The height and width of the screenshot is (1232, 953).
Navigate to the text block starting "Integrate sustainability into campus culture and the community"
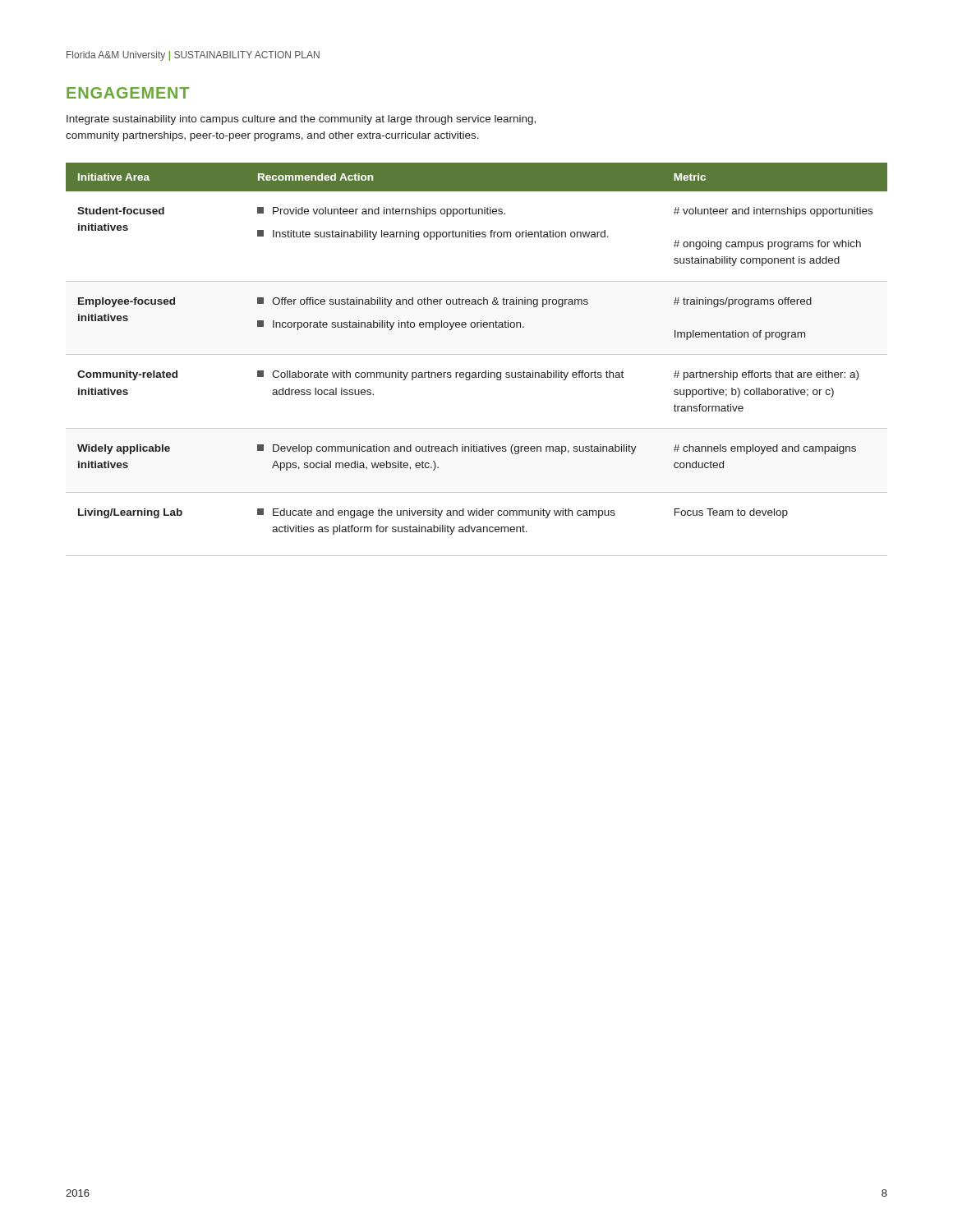point(301,127)
